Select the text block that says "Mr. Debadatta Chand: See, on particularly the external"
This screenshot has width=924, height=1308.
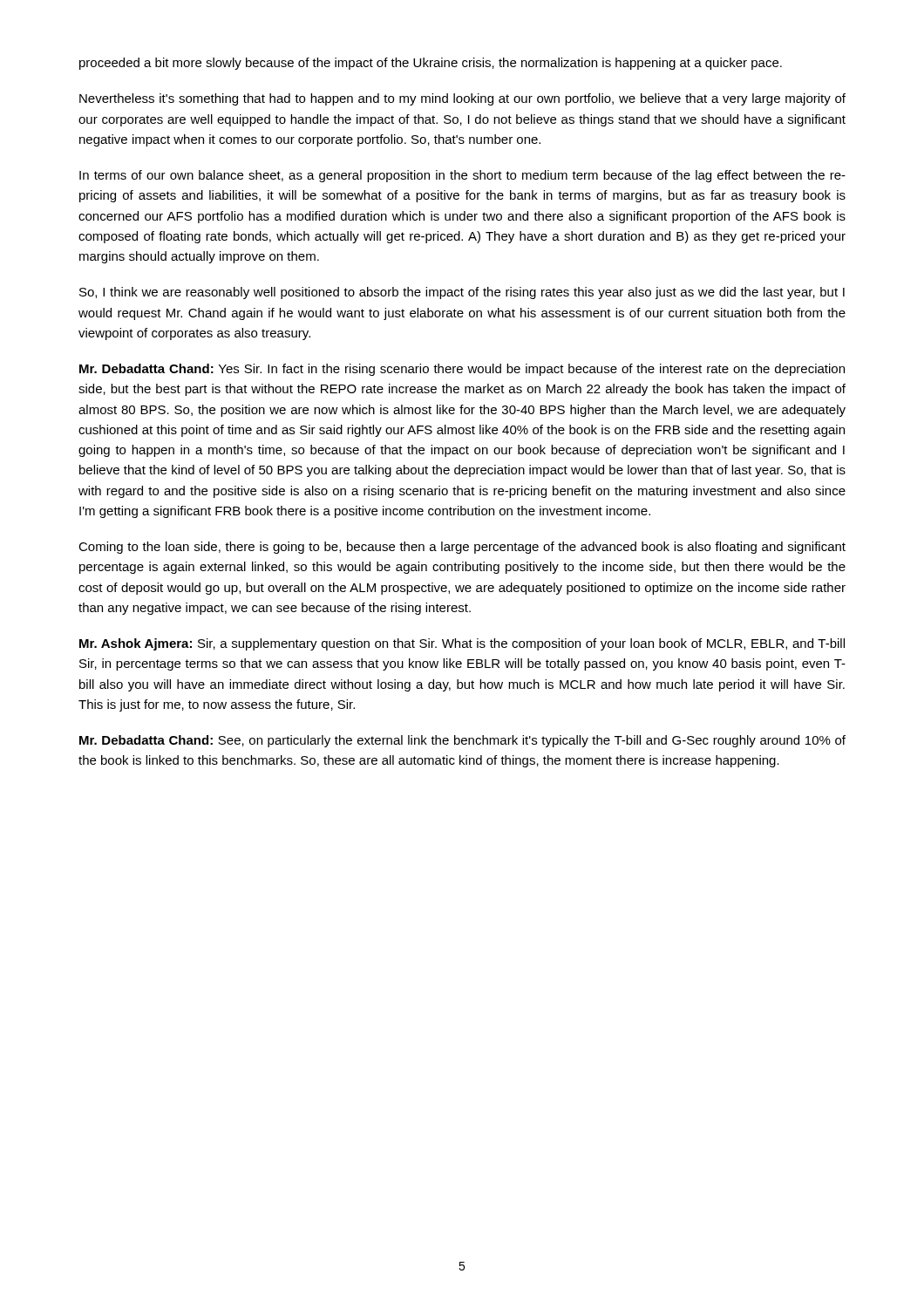click(462, 750)
